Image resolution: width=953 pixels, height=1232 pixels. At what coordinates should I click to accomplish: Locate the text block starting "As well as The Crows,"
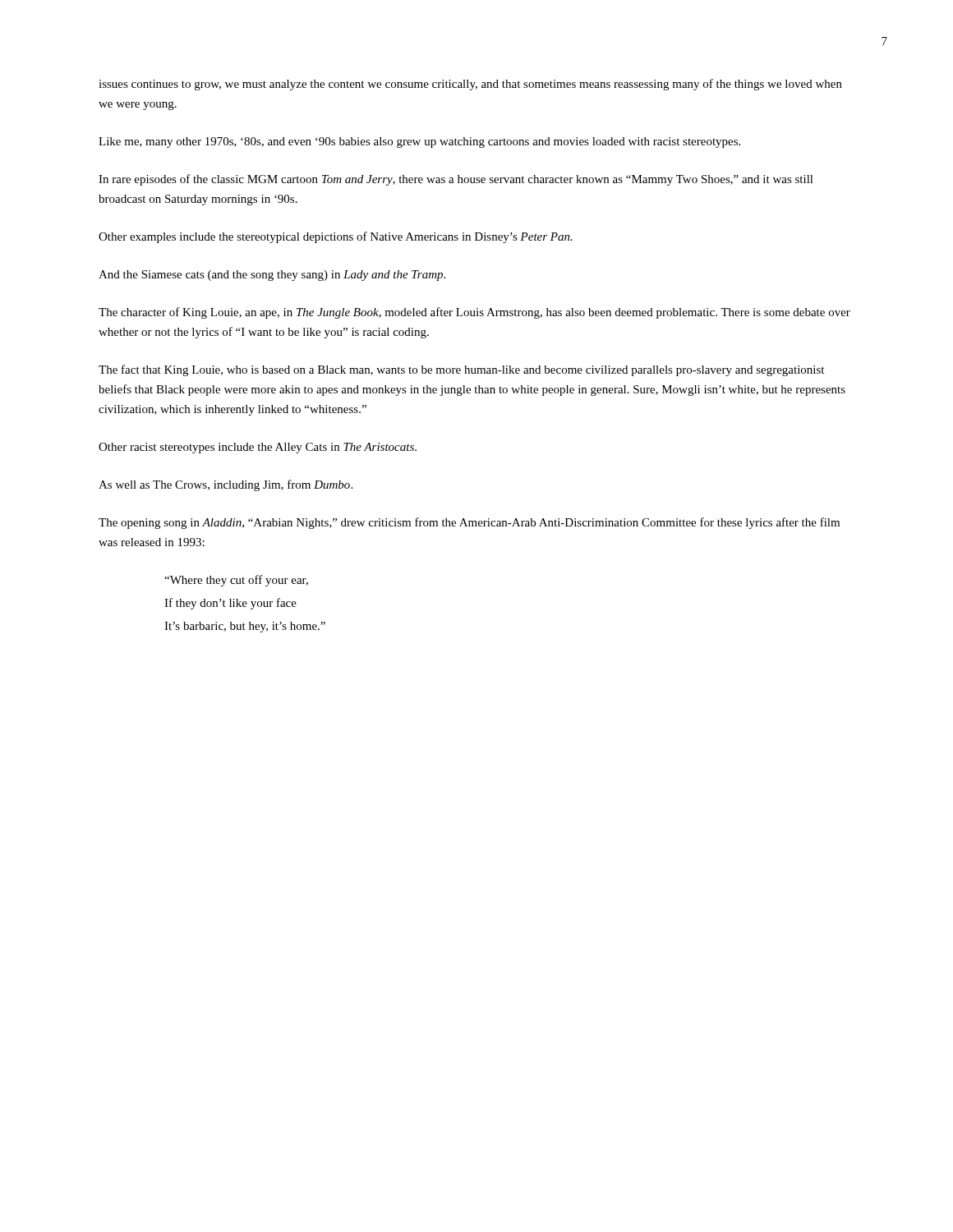(226, 485)
